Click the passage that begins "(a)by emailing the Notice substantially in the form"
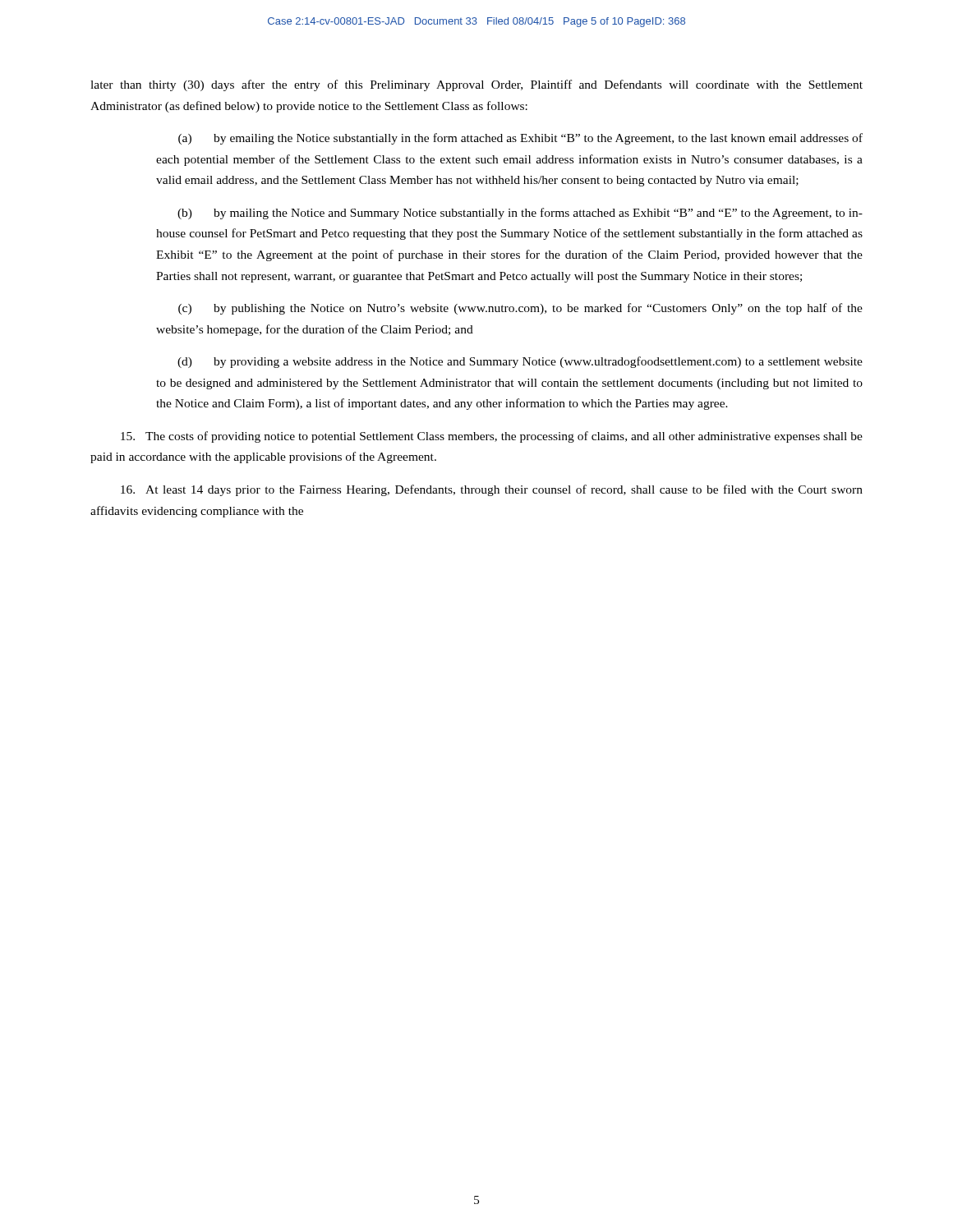Image resolution: width=953 pixels, height=1232 pixels. point(509,157)
